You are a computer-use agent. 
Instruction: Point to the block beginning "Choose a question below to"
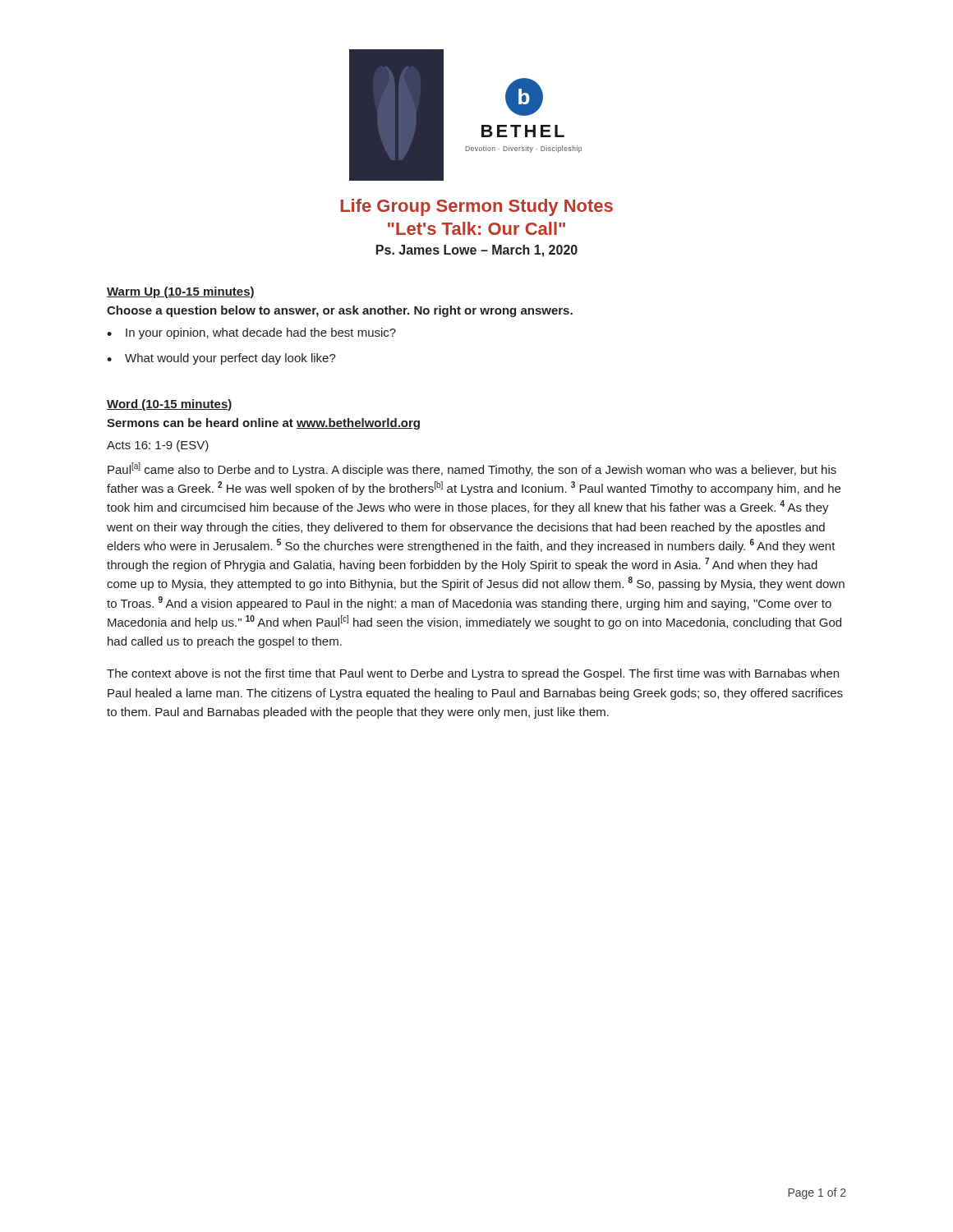pyautogui.click(x=340, y=310)
